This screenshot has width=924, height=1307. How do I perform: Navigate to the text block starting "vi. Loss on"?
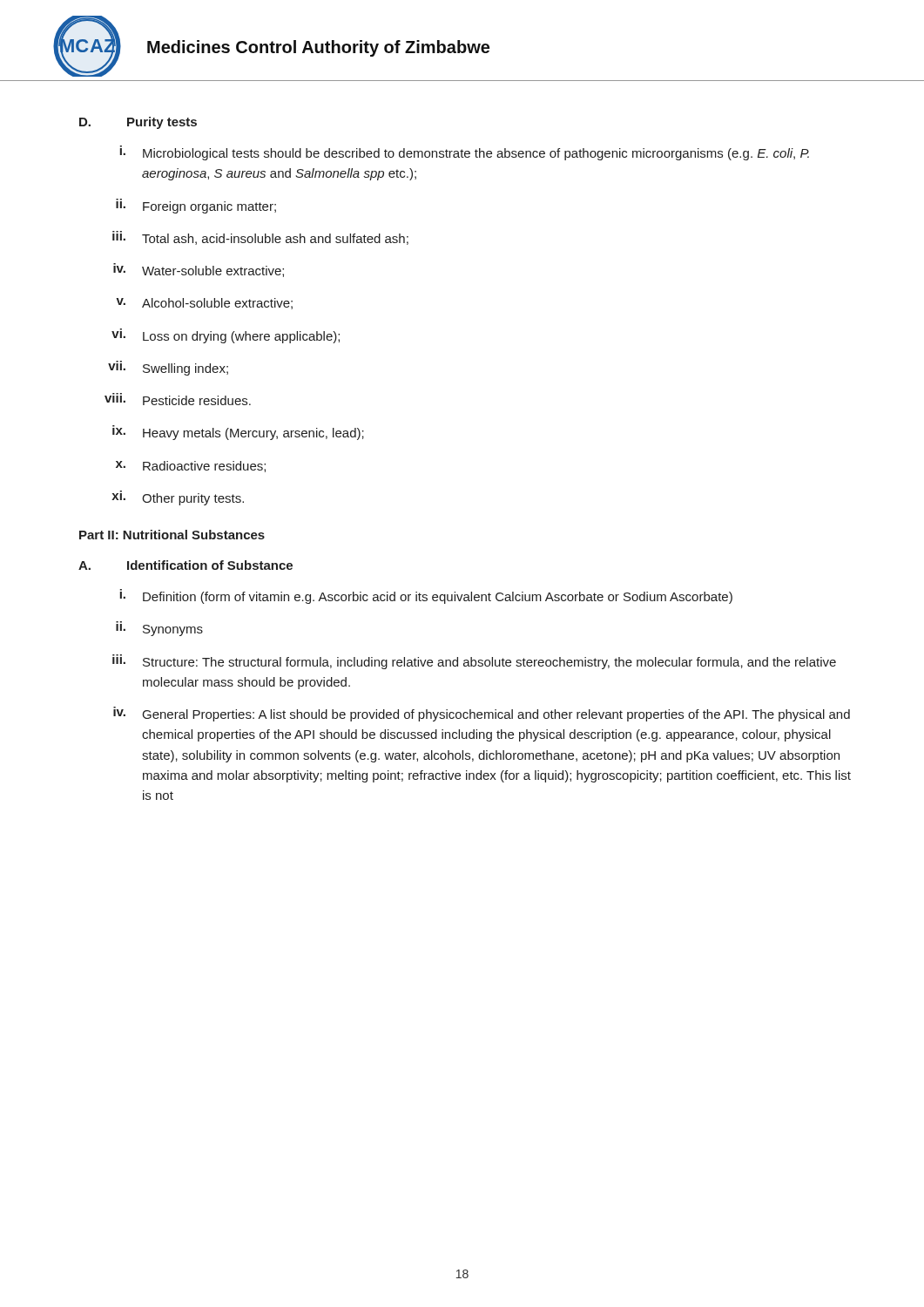tap(226, 336)
